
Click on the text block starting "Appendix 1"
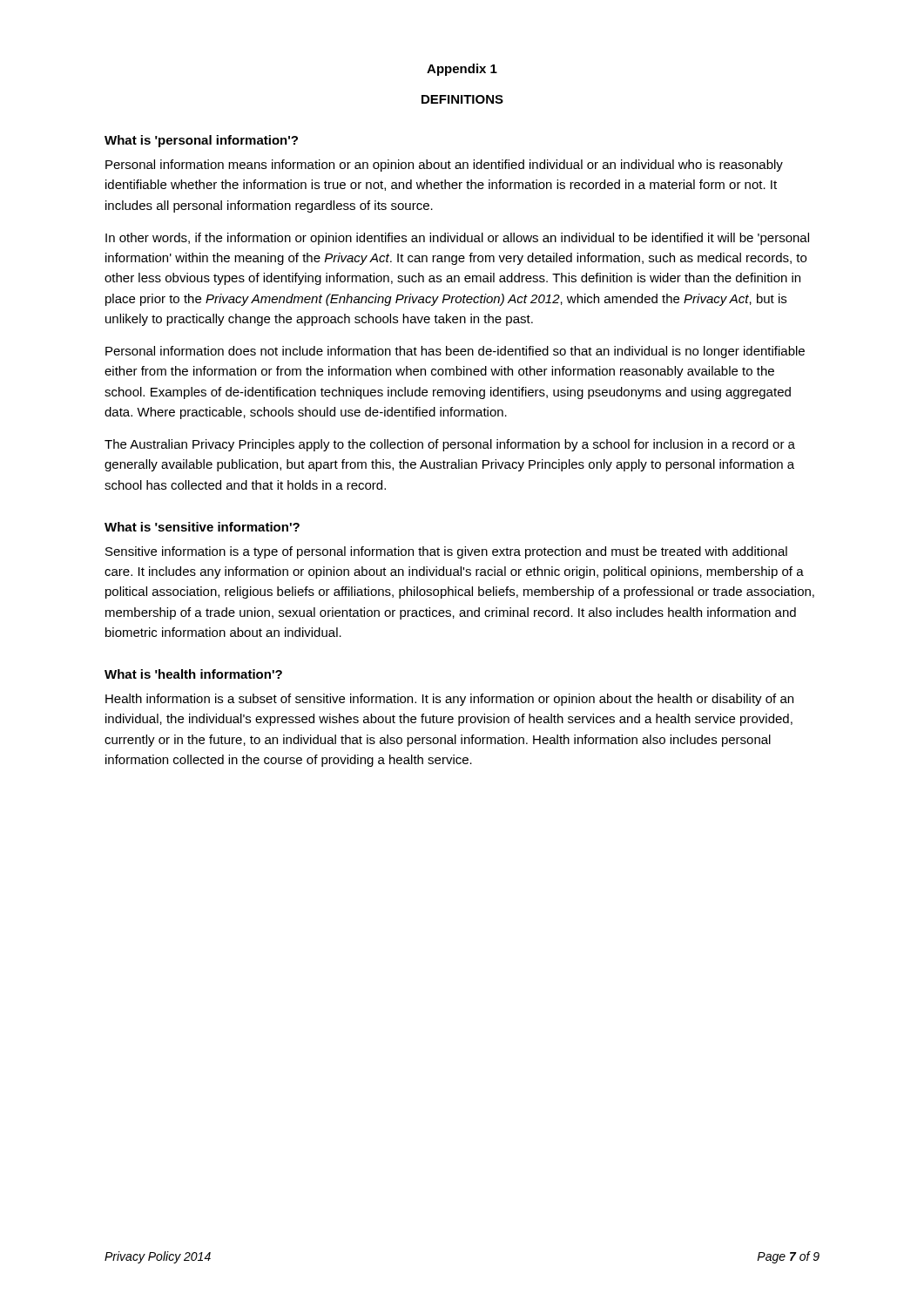tap(462, 68)
